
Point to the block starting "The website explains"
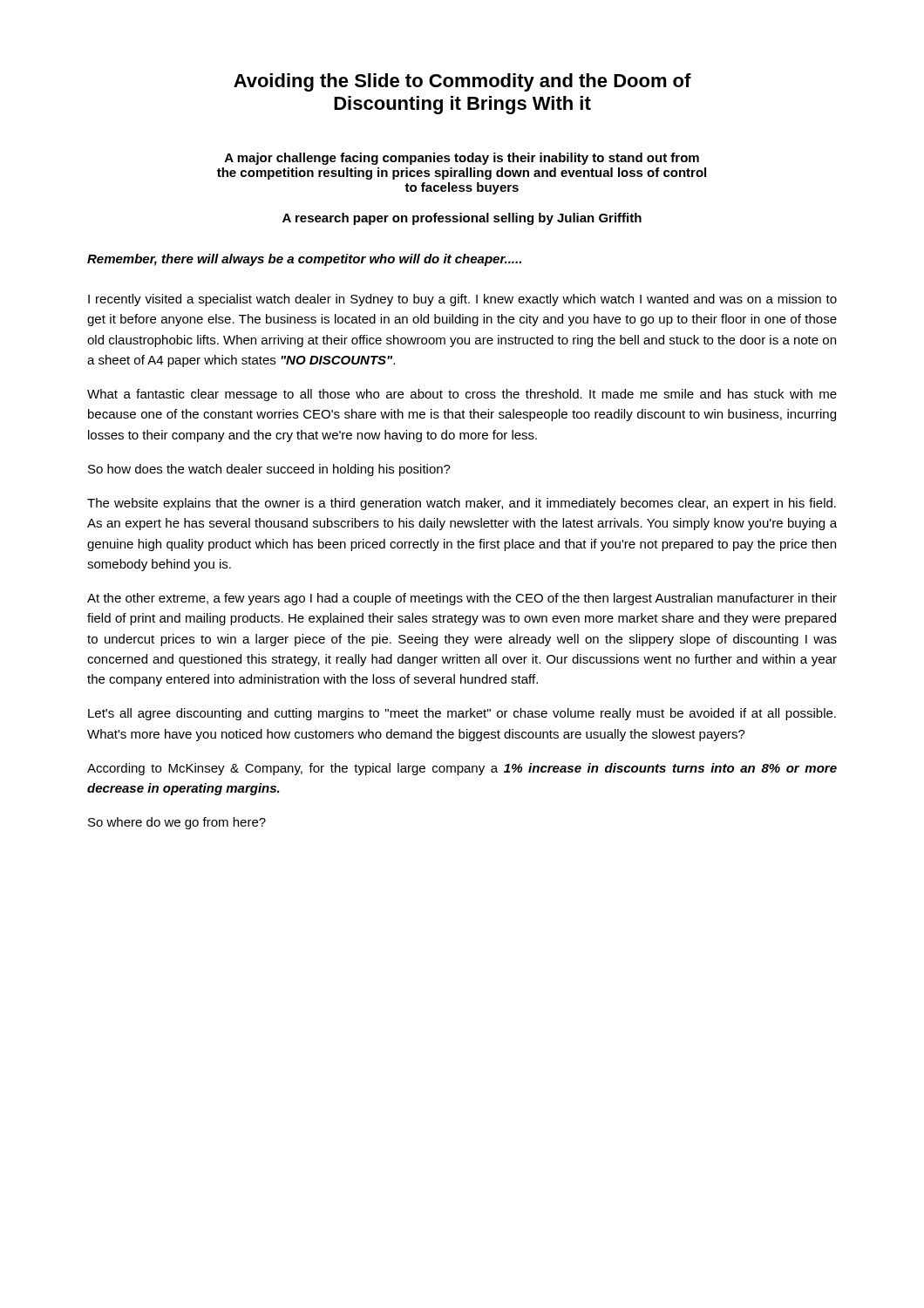point(462,533)
